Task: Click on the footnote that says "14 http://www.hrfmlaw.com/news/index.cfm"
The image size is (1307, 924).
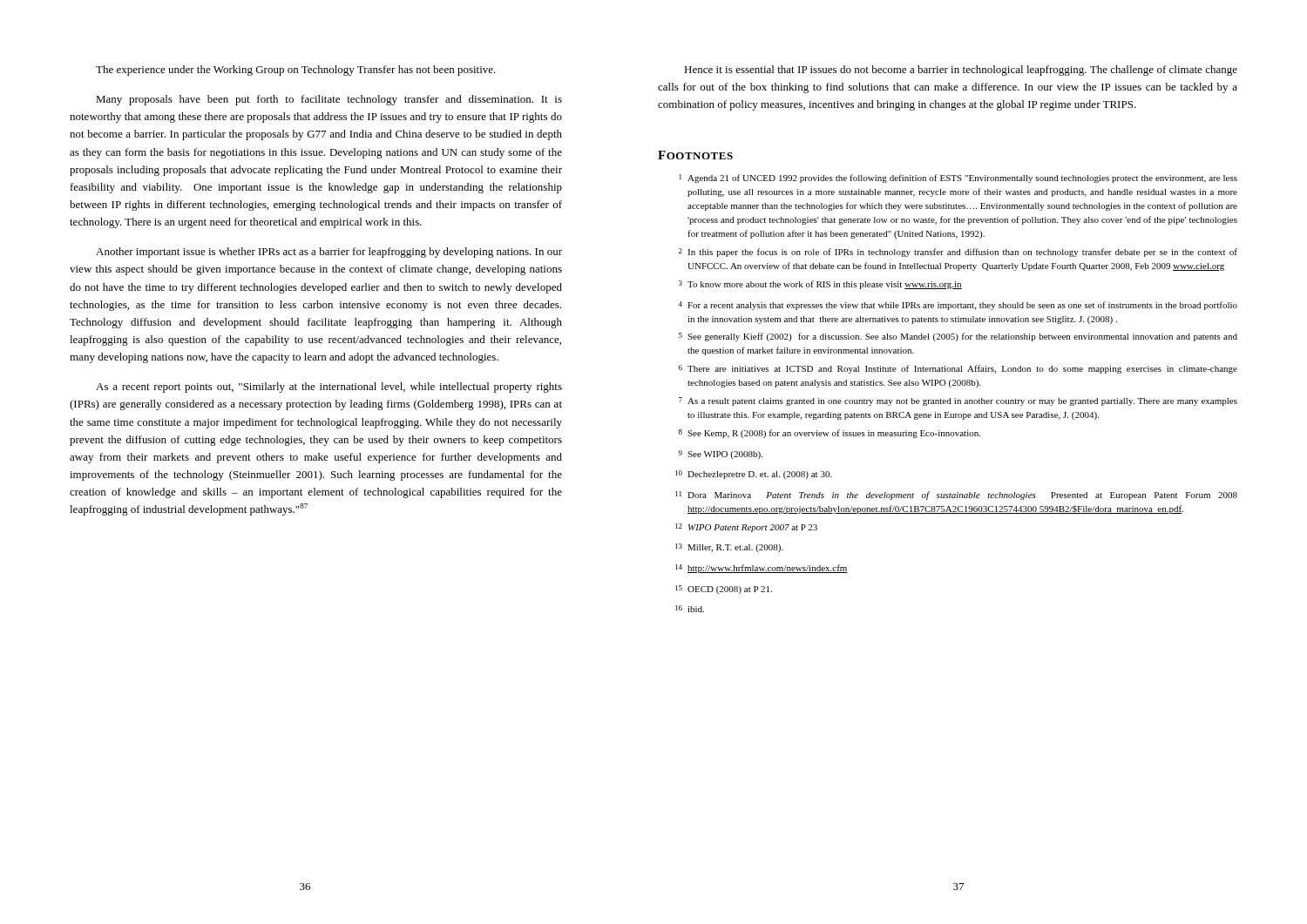Action: pyautogui.click(x=762, y=569)
